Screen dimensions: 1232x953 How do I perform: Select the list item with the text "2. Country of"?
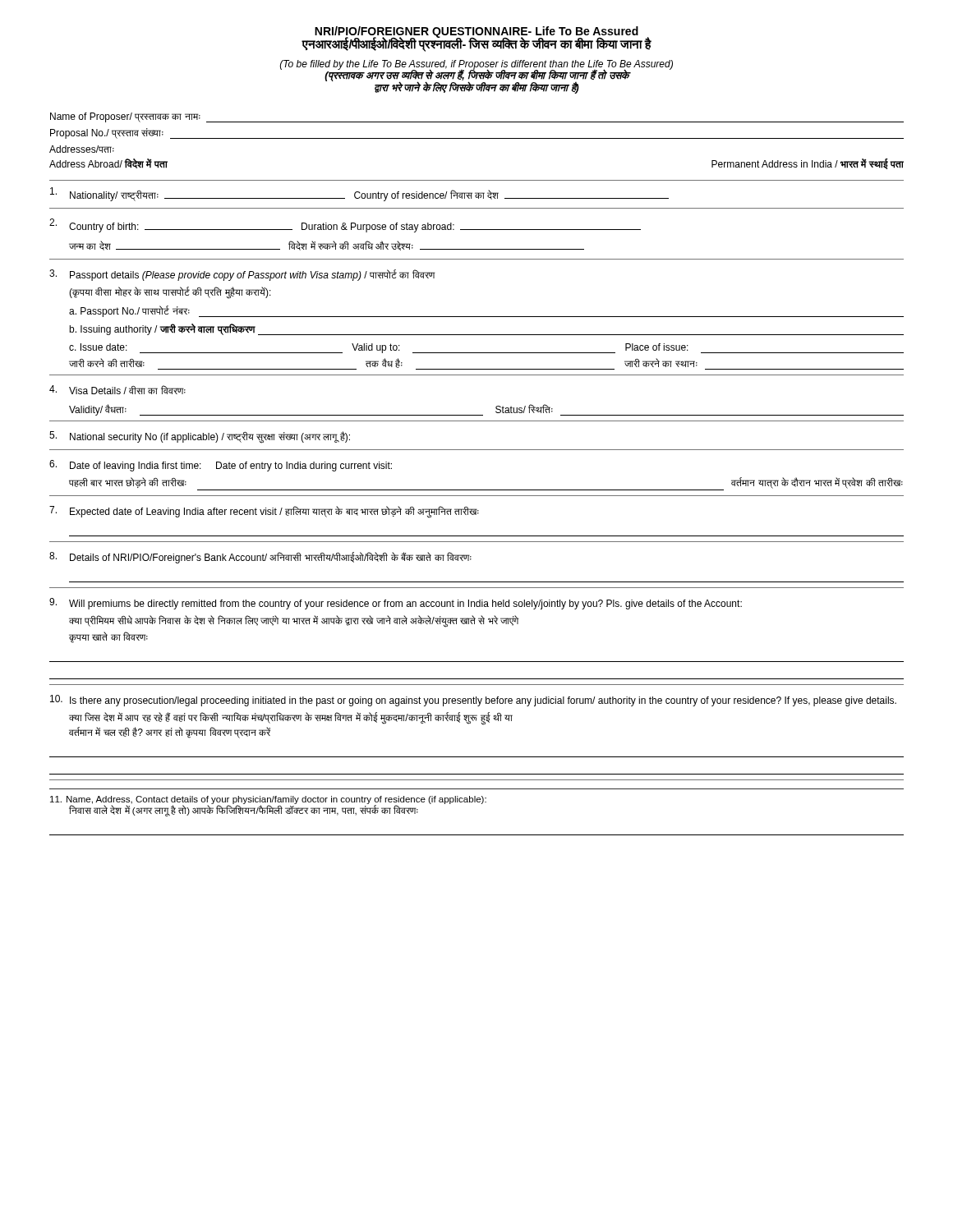[x=476, y=238]
